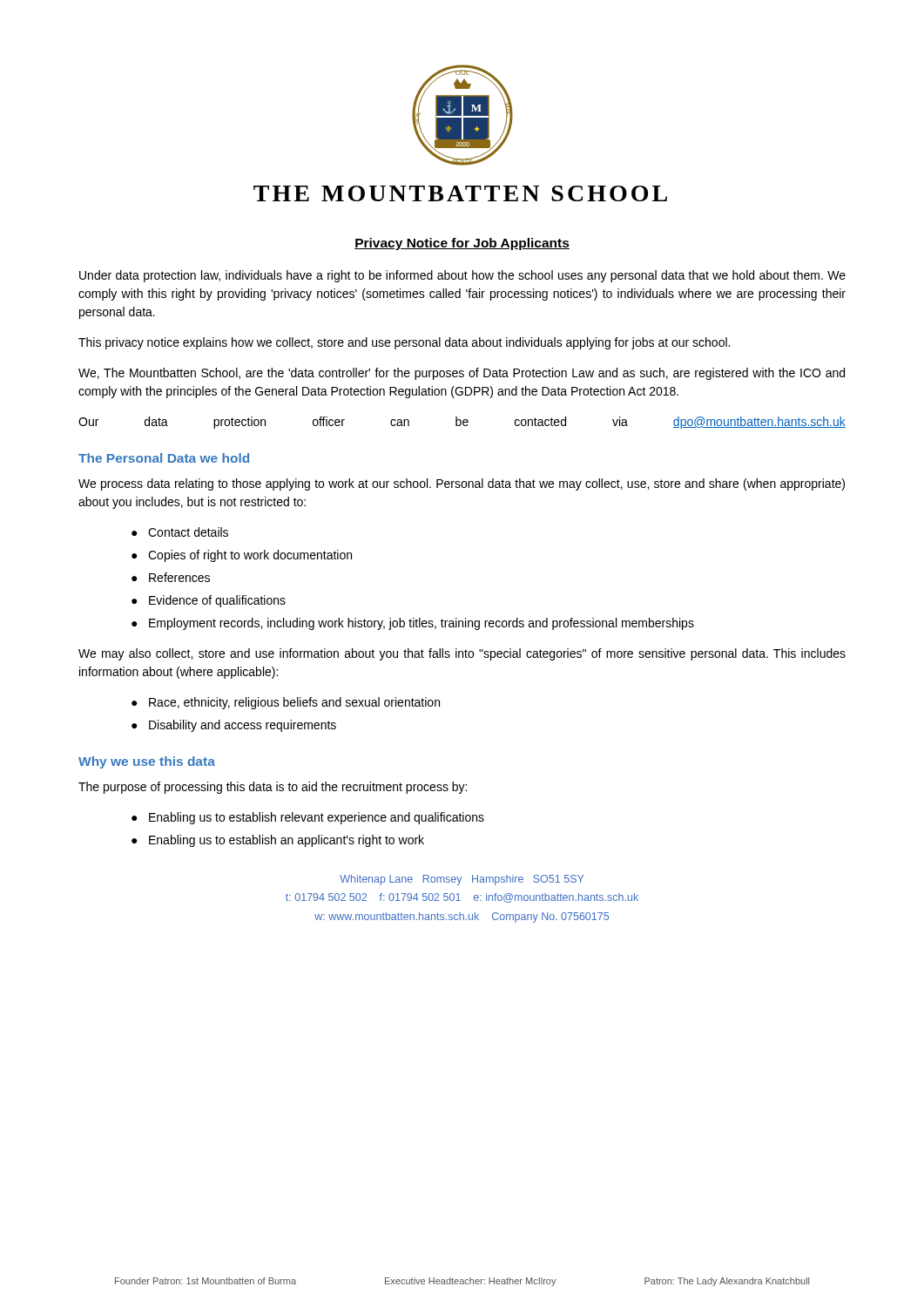Find the element starting "Privacy Notice for Job Applicants"
Viewport: 924px width, 1307px height.
point(462,243)
